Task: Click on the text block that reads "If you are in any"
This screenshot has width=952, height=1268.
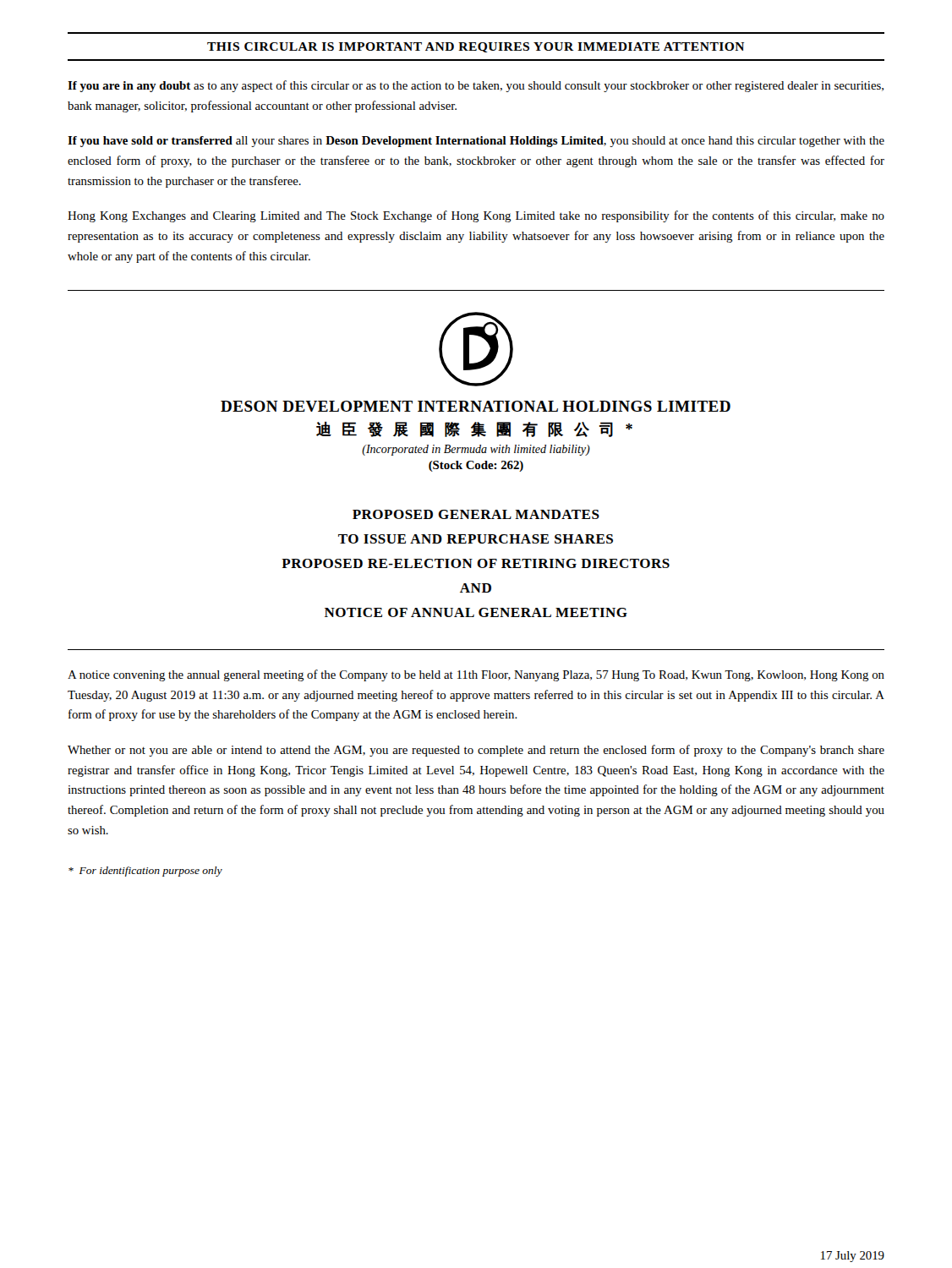Action: 476,95
